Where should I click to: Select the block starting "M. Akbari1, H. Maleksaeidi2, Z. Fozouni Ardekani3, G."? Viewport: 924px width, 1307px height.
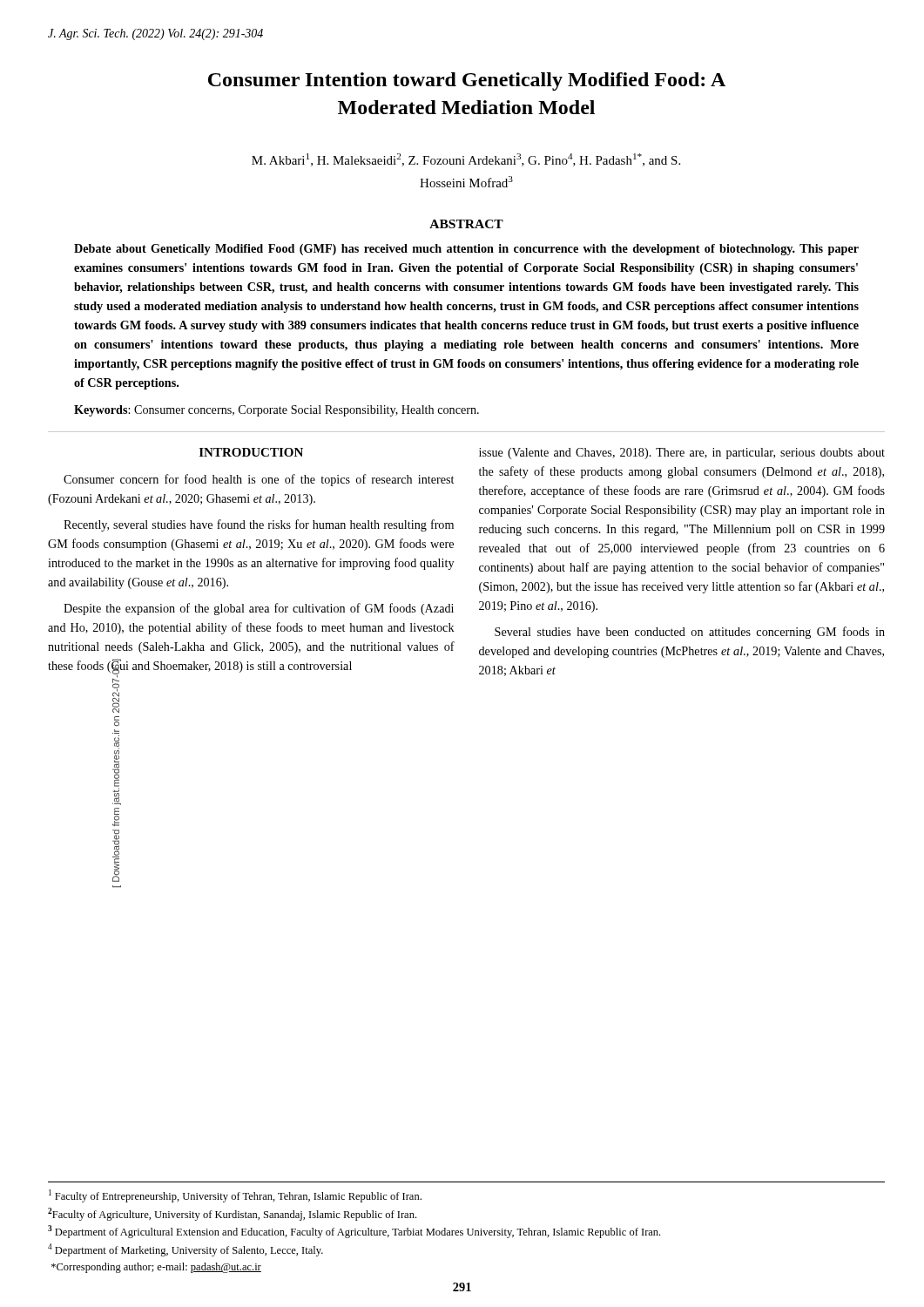466,170
